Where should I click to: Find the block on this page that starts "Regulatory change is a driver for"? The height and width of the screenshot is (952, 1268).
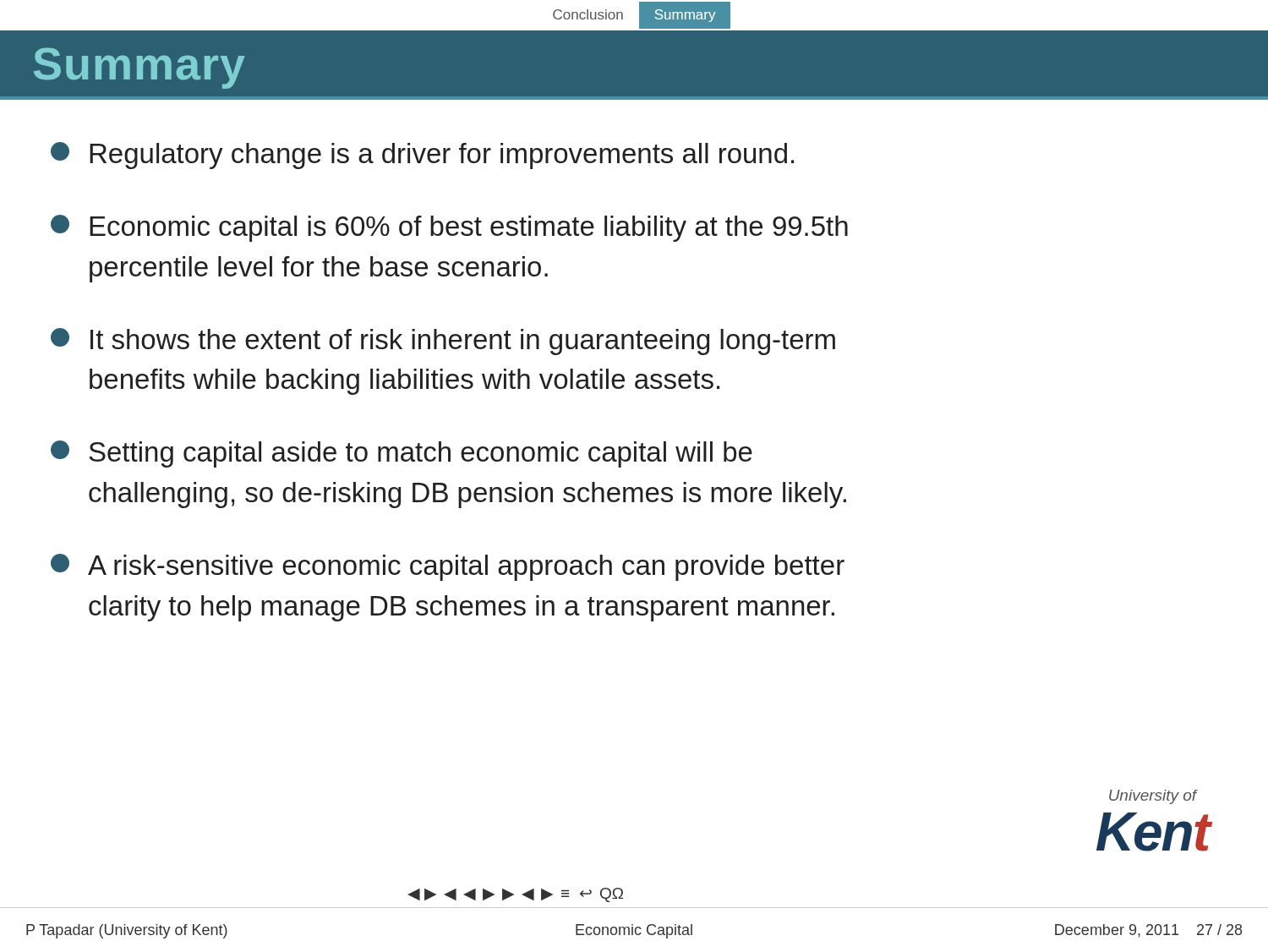click(x=424, y=154)
